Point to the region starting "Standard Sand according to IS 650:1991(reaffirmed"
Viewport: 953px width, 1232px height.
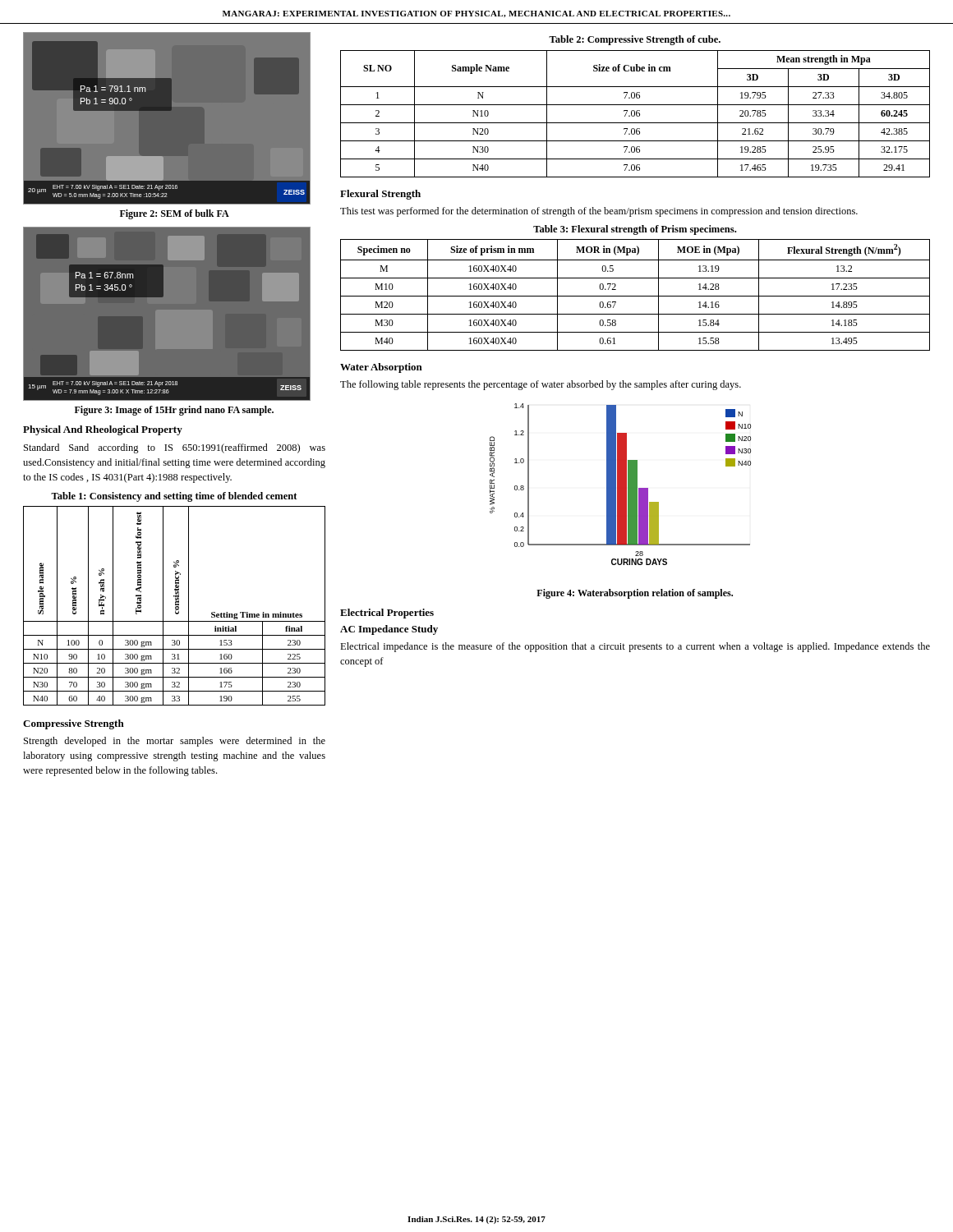pyautogui.click(x=174, y=463)
